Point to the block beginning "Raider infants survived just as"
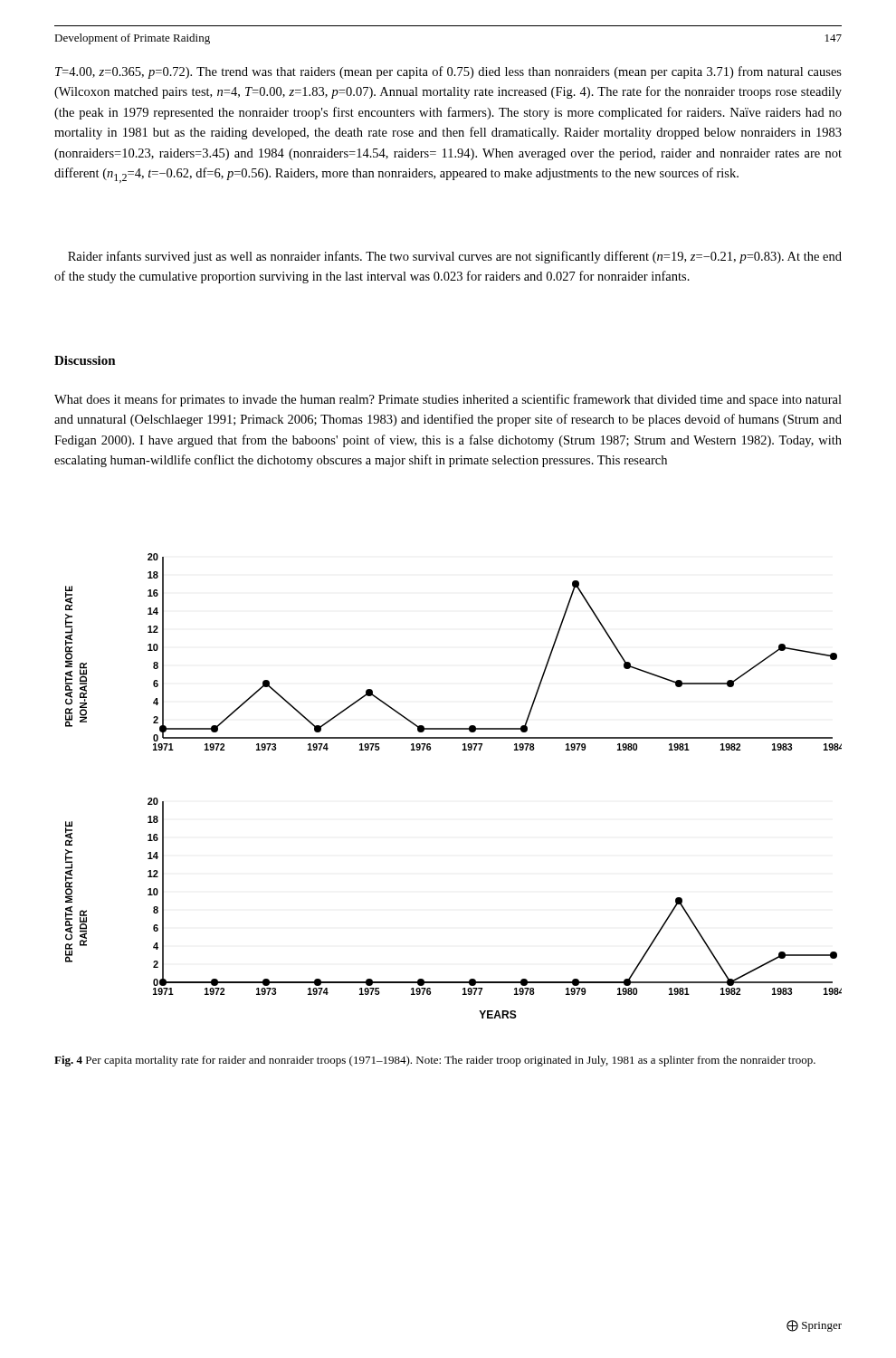896x1358 pixels. (448, 266)
